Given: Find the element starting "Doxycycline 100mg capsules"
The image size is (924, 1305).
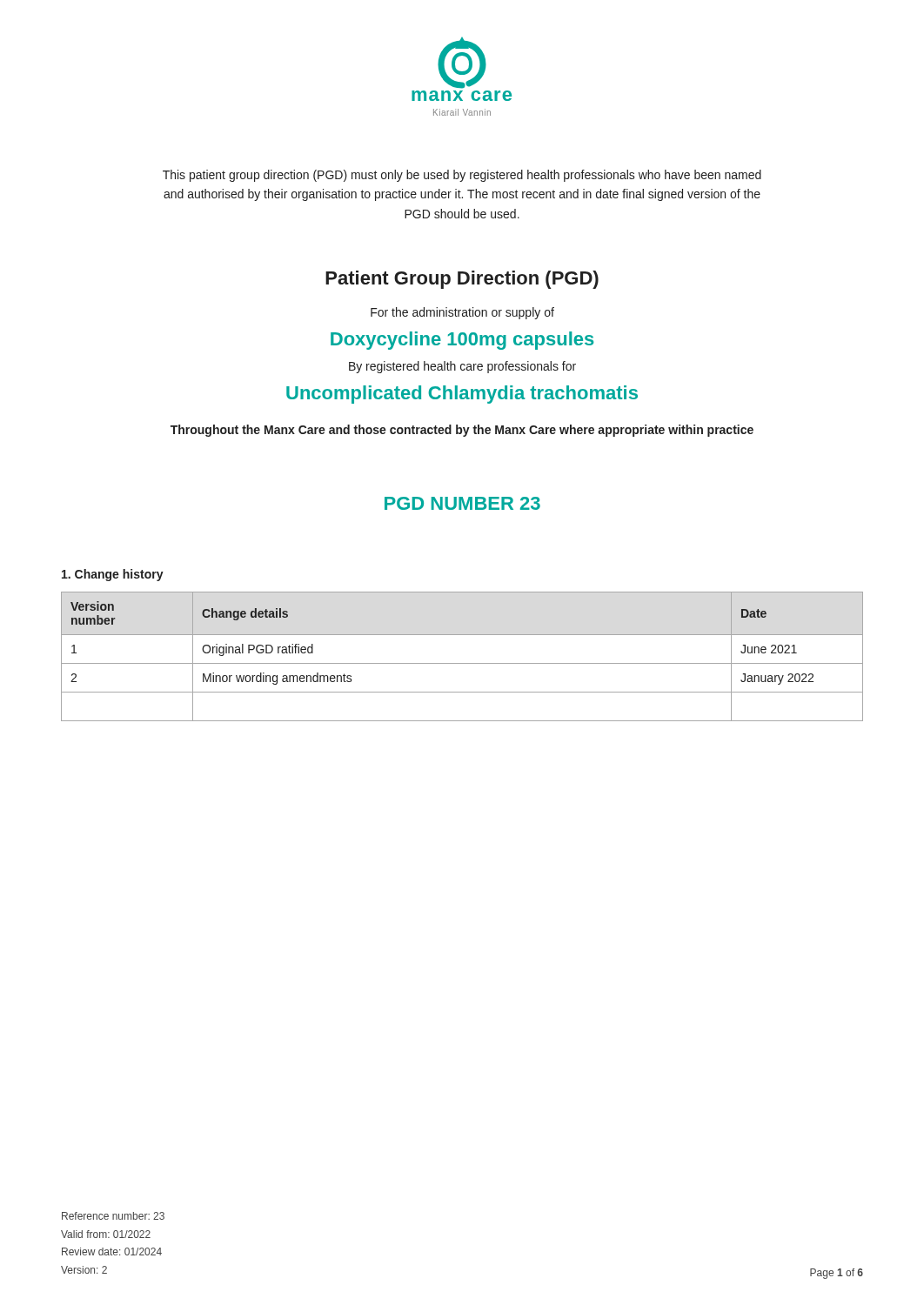Looking at the screenshot, I should pyautogui.click(x=462, y=339).
